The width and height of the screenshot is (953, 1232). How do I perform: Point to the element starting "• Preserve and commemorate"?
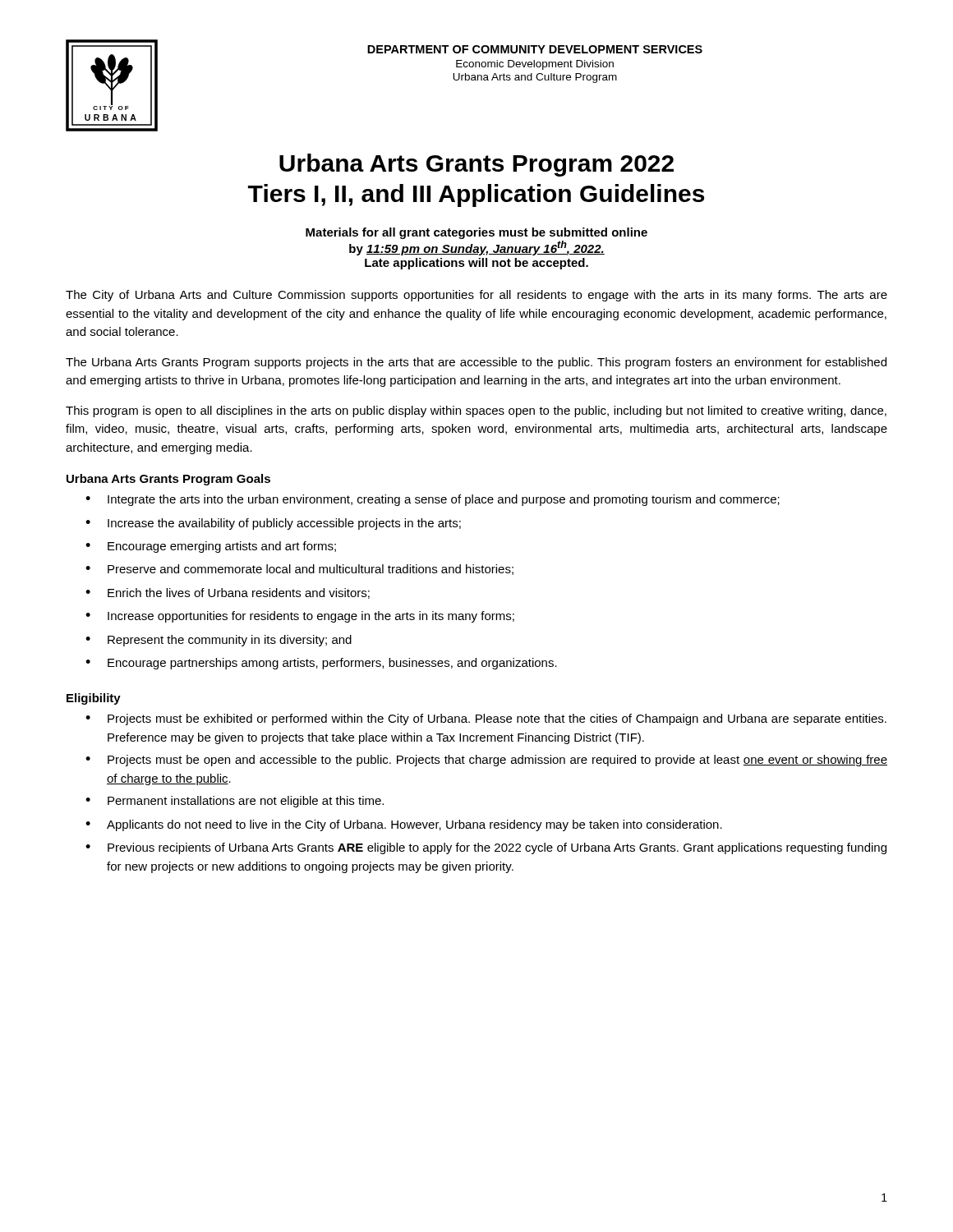[486, 570]
